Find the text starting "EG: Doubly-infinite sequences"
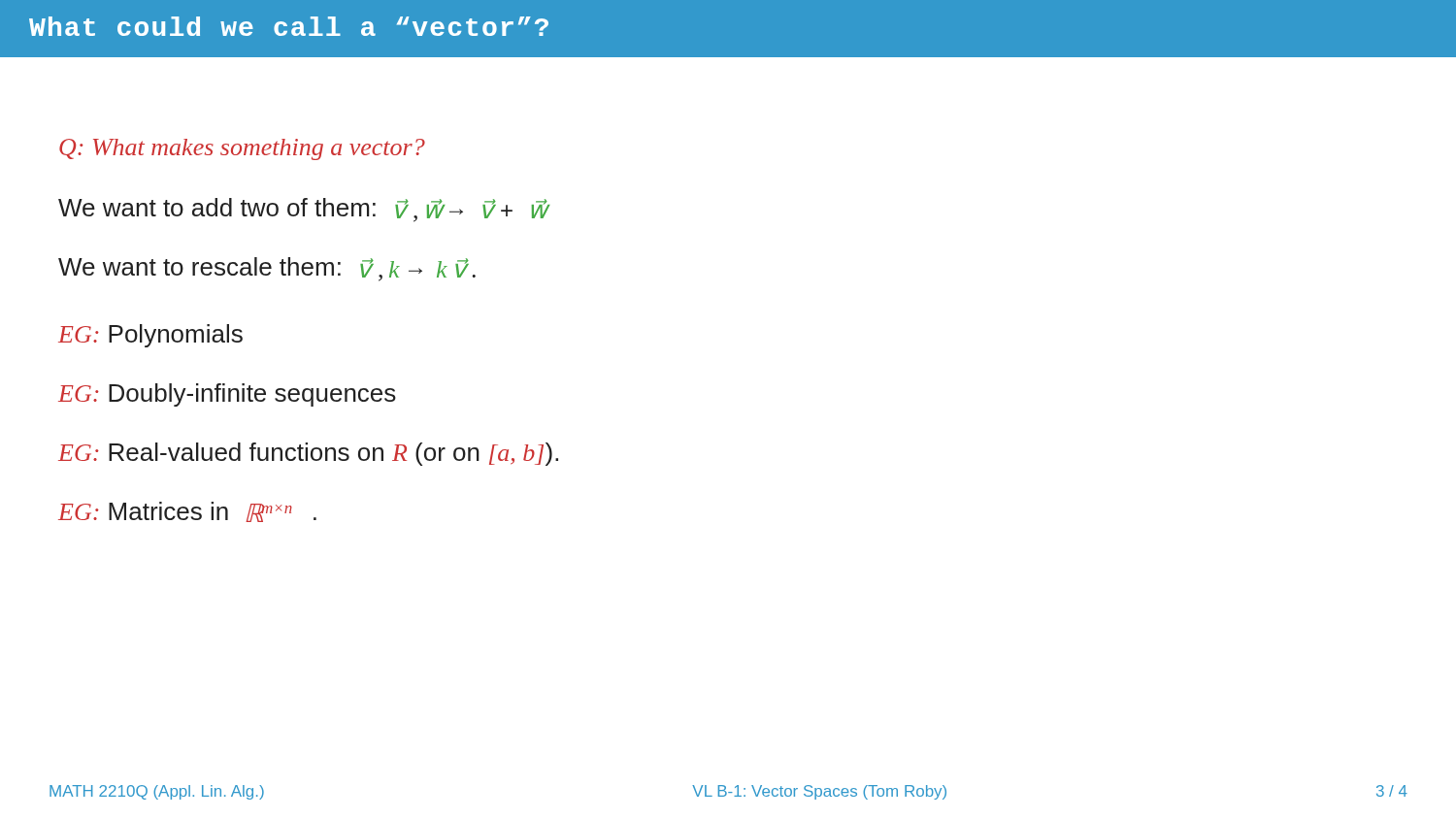Viewport: 1456px width, 819px height. (x=227, y=393)
